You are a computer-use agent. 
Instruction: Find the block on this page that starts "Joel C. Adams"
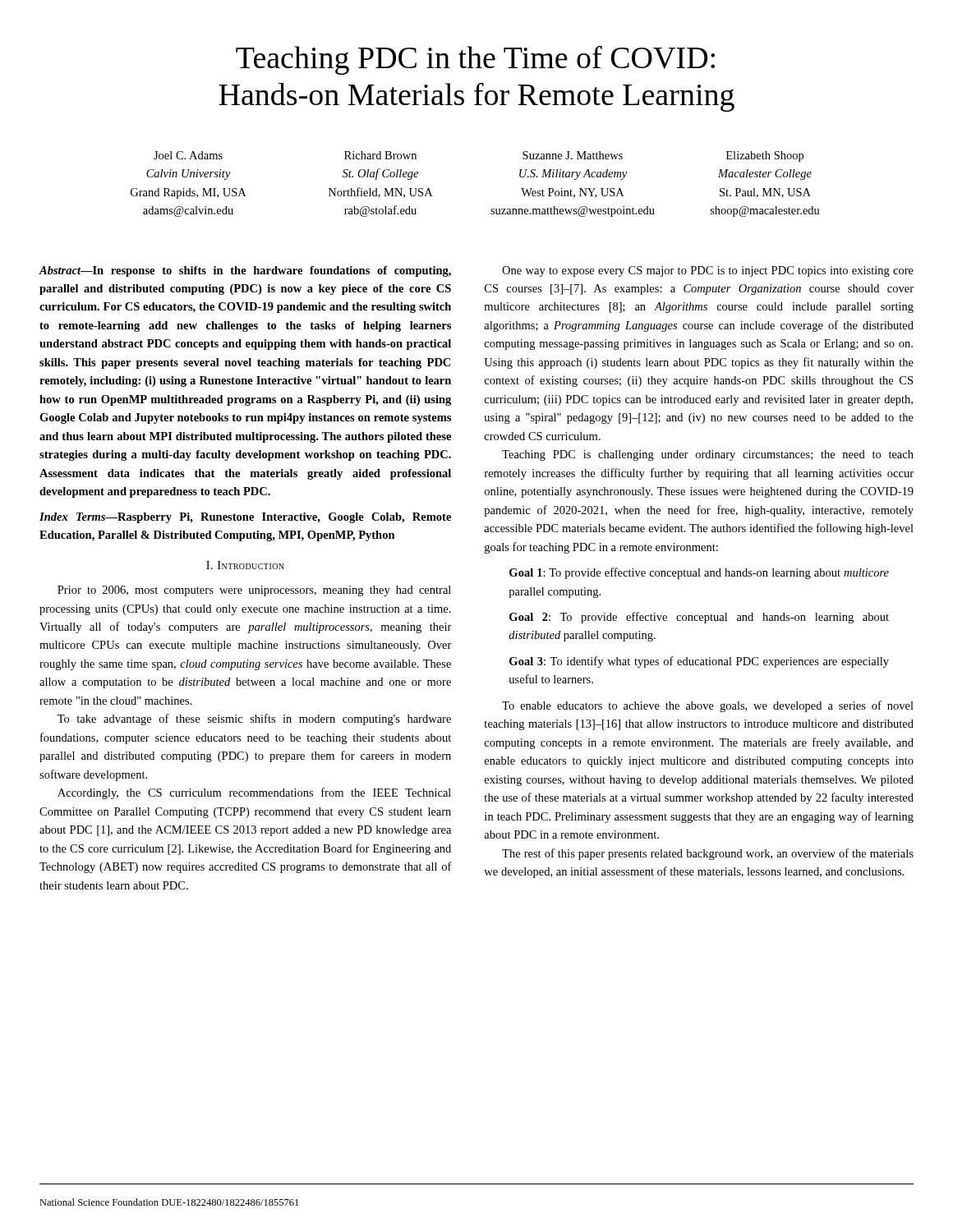193,156
